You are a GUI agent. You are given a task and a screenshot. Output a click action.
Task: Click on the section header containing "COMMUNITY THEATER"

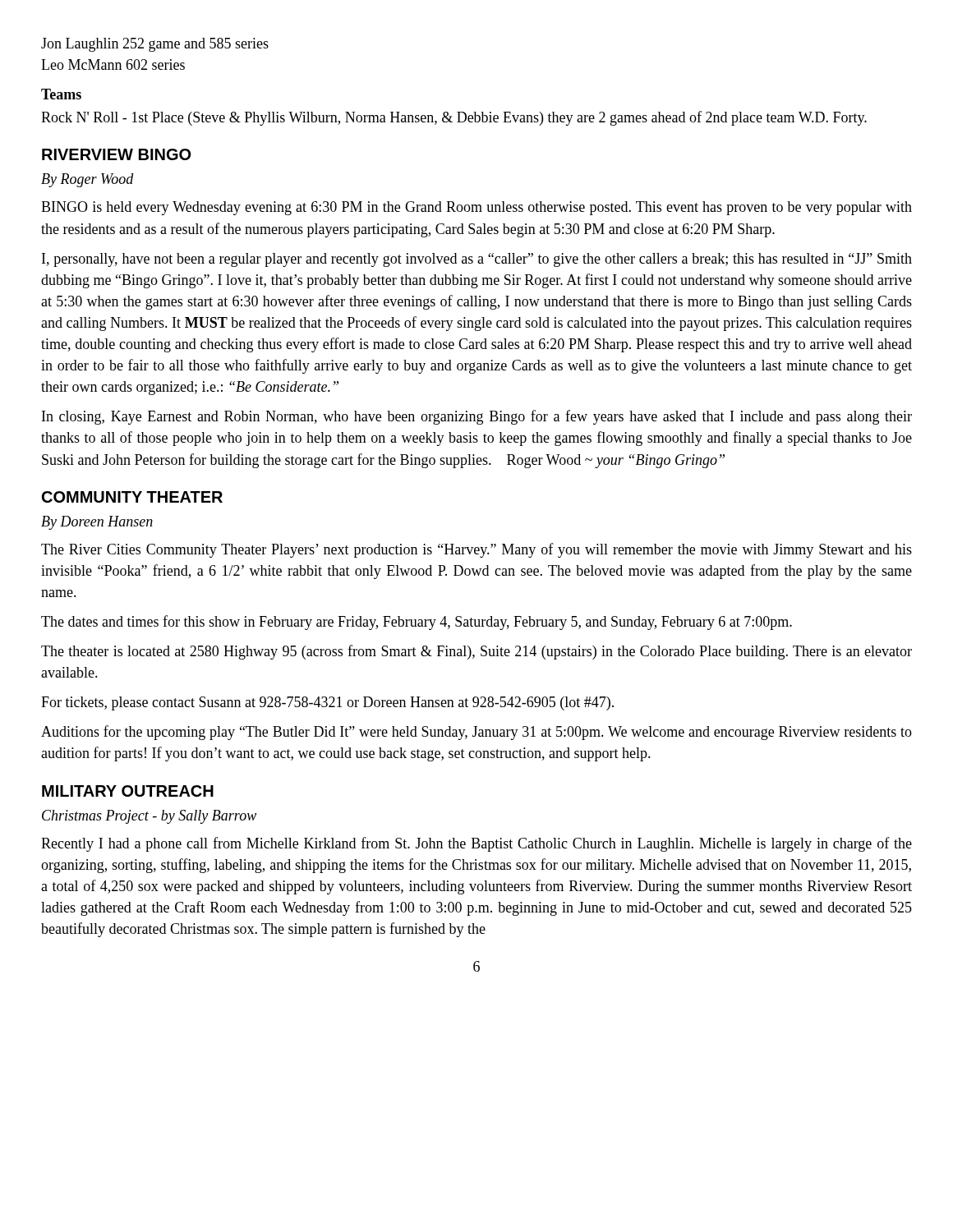coord(132,497)
